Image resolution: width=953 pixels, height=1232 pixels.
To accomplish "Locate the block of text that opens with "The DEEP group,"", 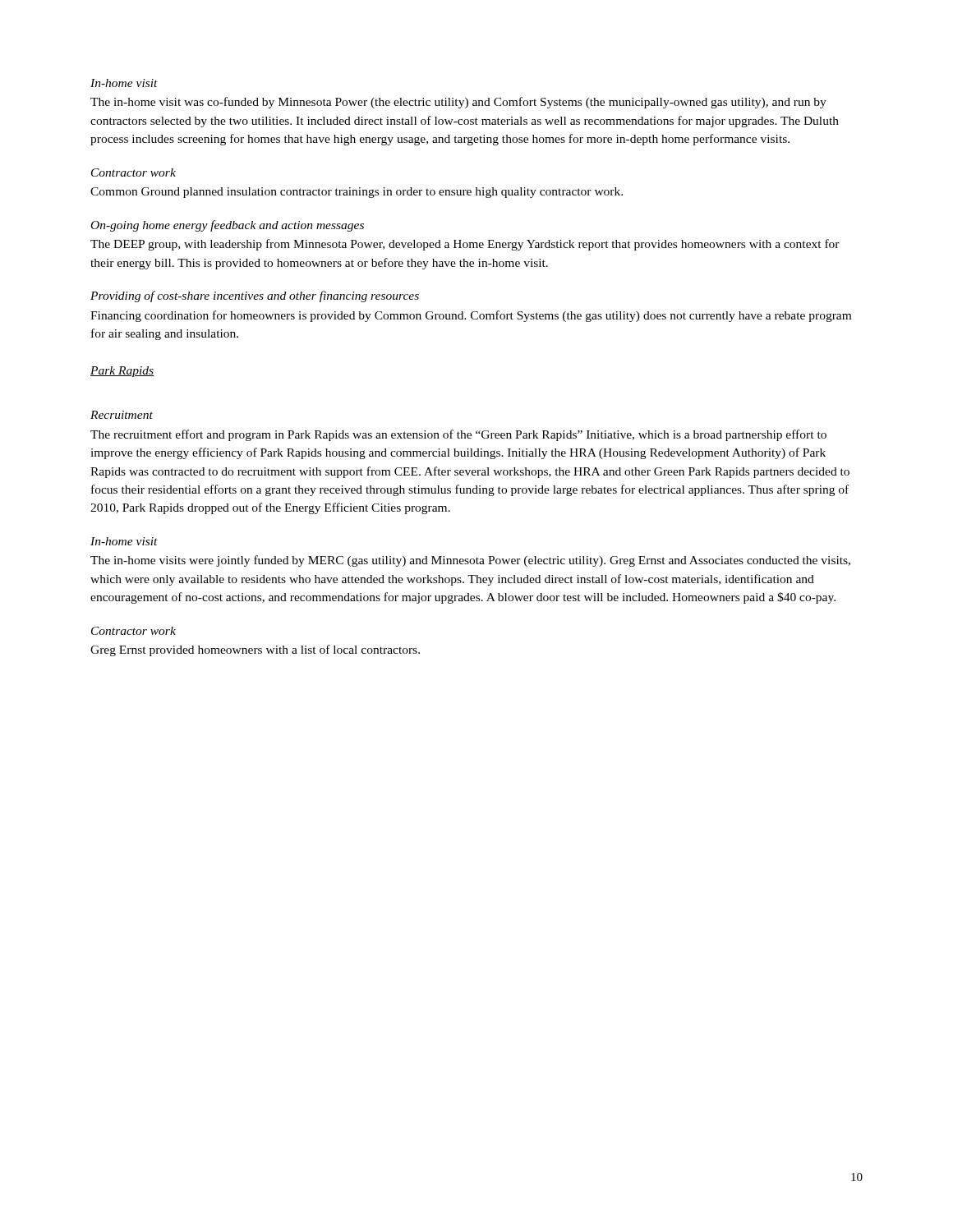I will (x=465, y=253).
